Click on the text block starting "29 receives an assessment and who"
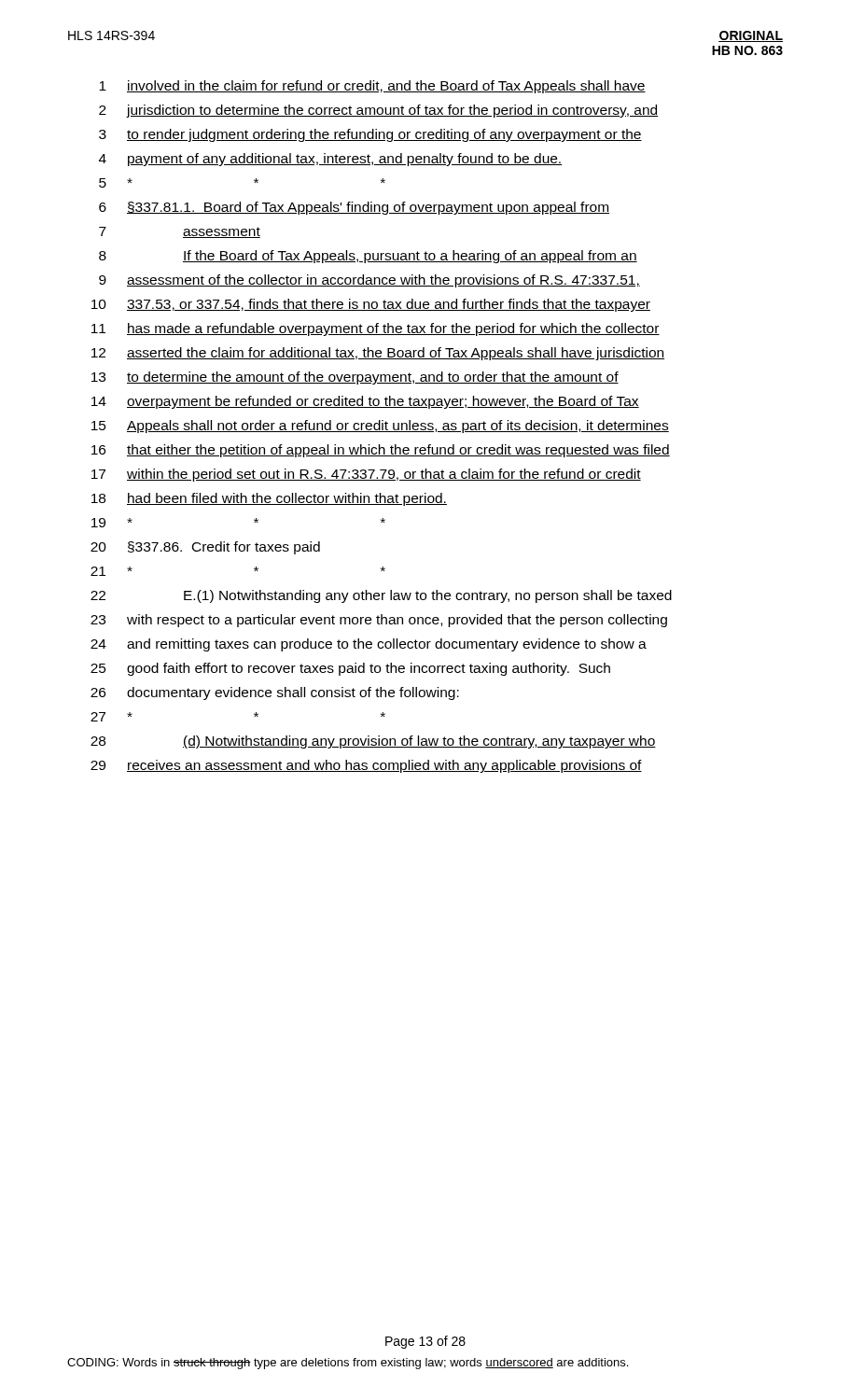Screen dimensions: 1400x850 [x=425, y=766]
